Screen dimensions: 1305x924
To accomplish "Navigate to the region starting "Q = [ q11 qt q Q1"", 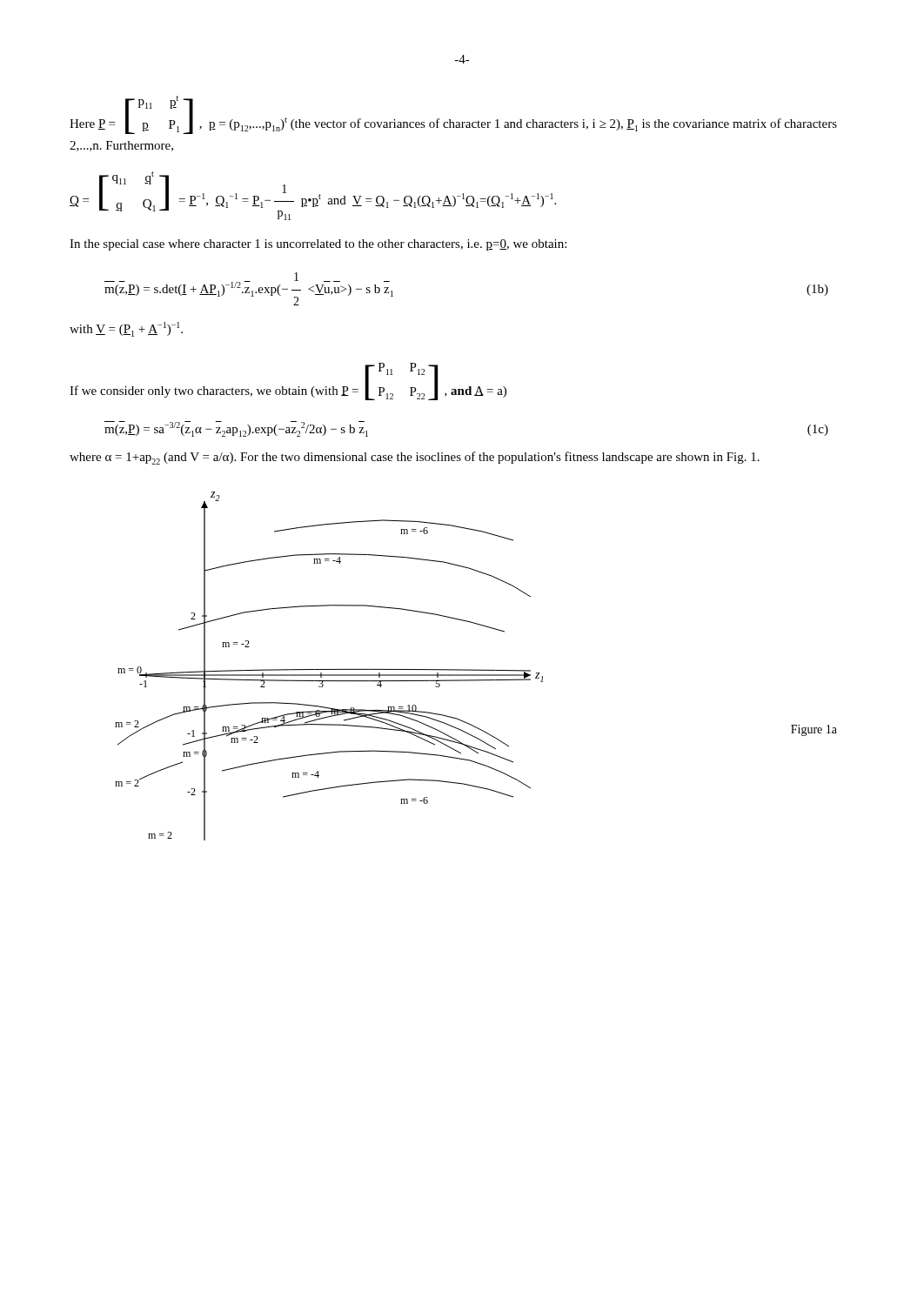I will coord(313,195).
